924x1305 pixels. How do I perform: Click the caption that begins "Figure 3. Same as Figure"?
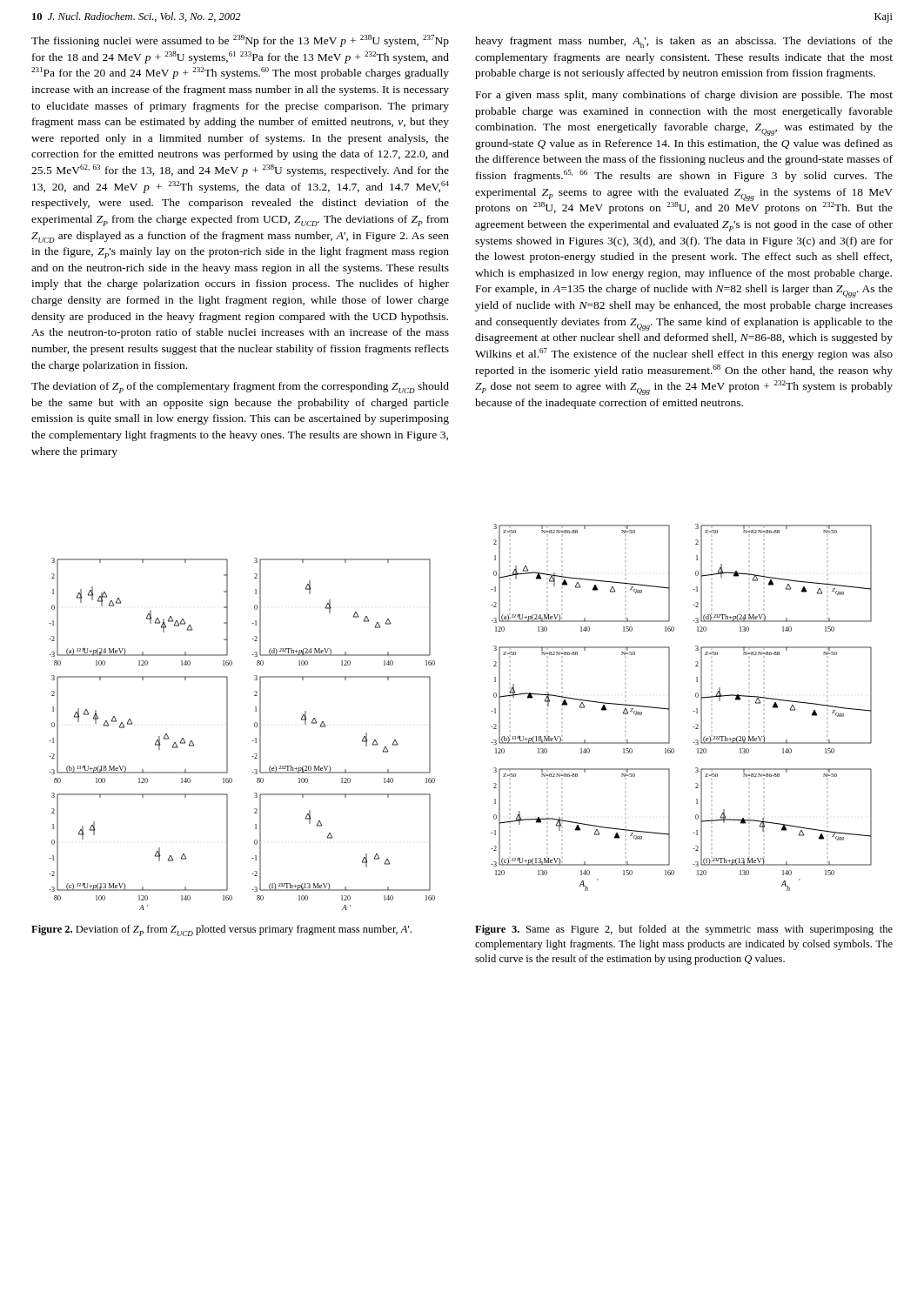click(x=684, y=944)
